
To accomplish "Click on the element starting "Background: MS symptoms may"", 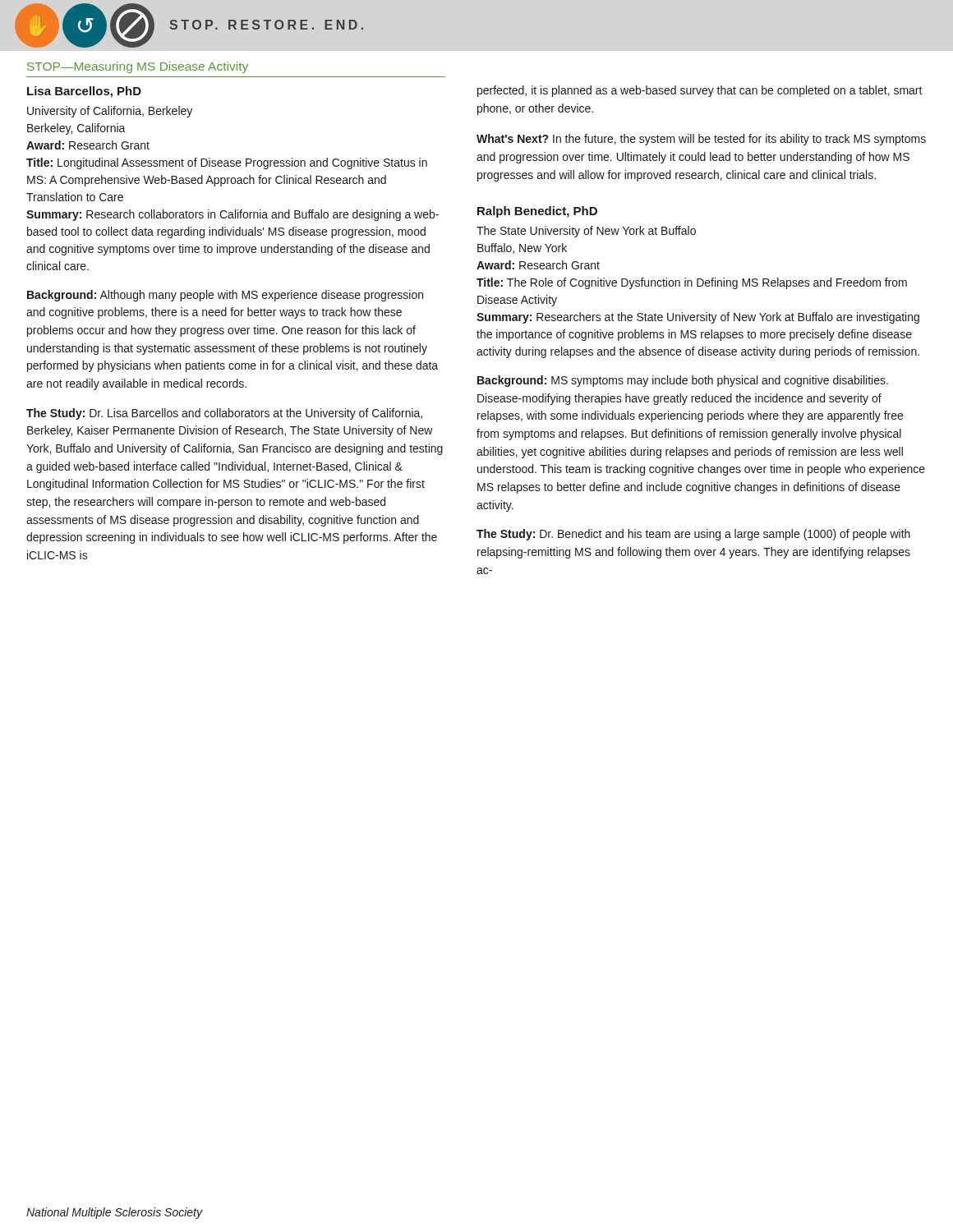I will 701,443.
